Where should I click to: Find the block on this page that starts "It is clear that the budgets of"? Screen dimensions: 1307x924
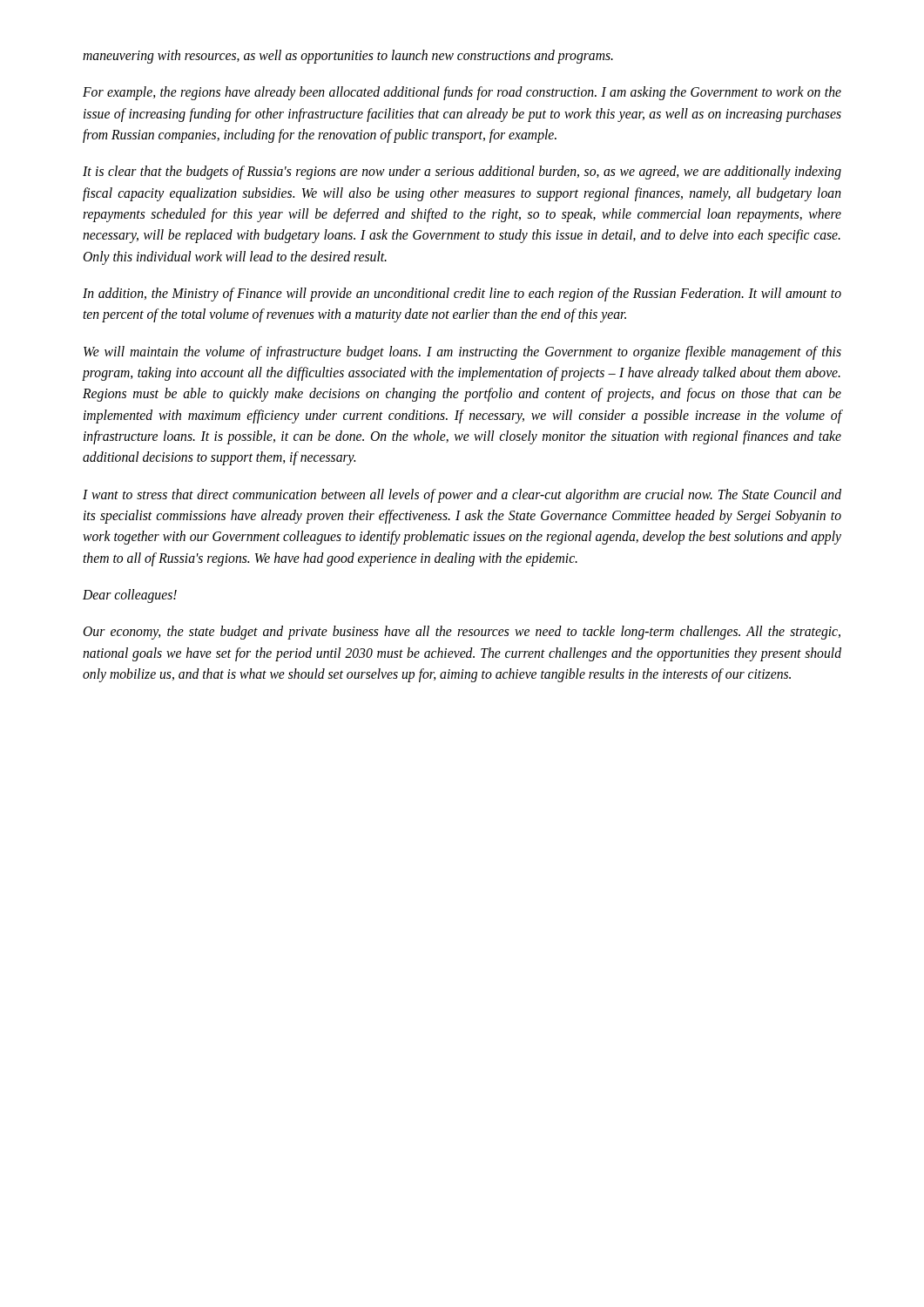(x=462, y=214)
